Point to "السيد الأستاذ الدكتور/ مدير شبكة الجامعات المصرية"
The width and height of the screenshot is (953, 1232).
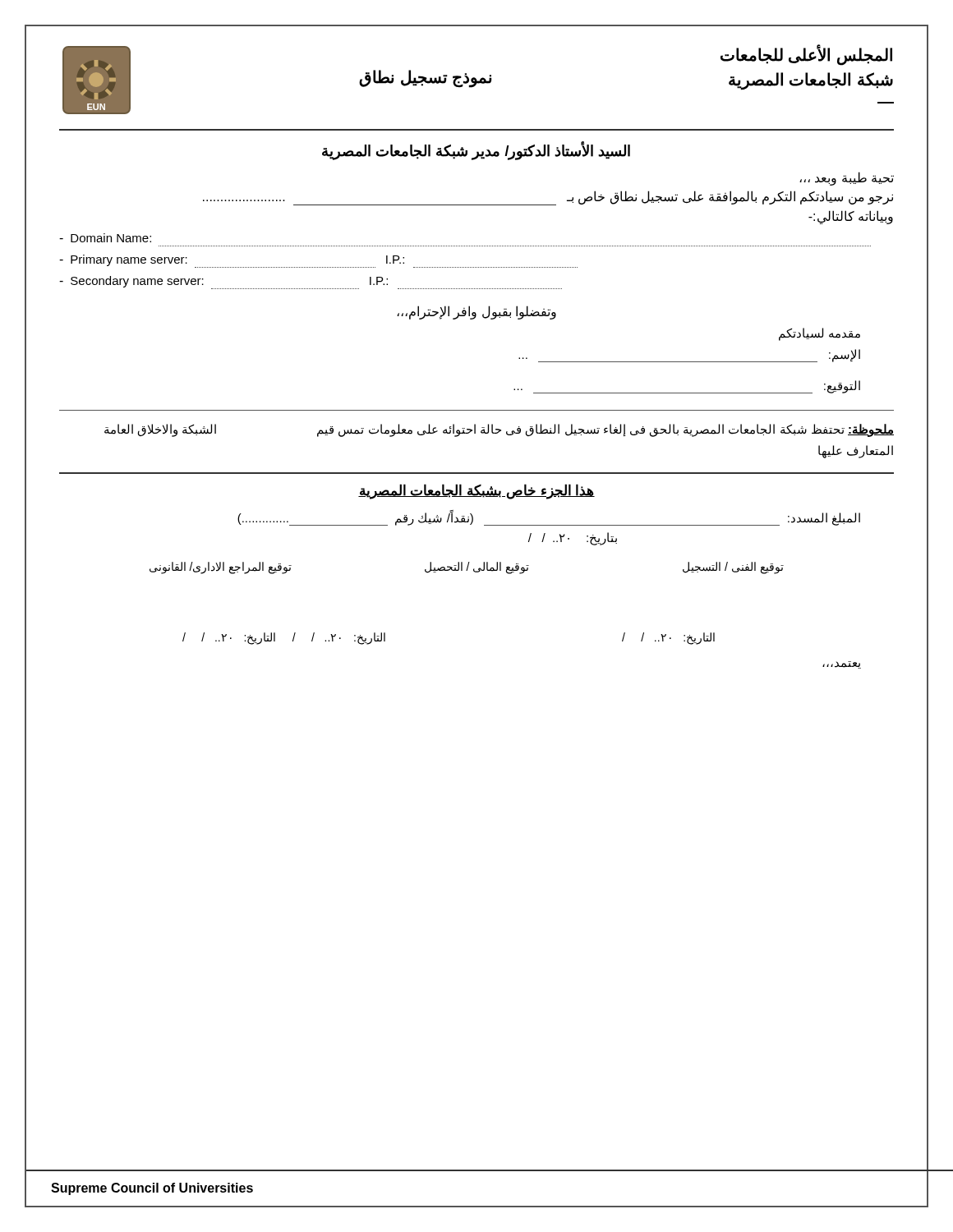[x=476, y=151]
